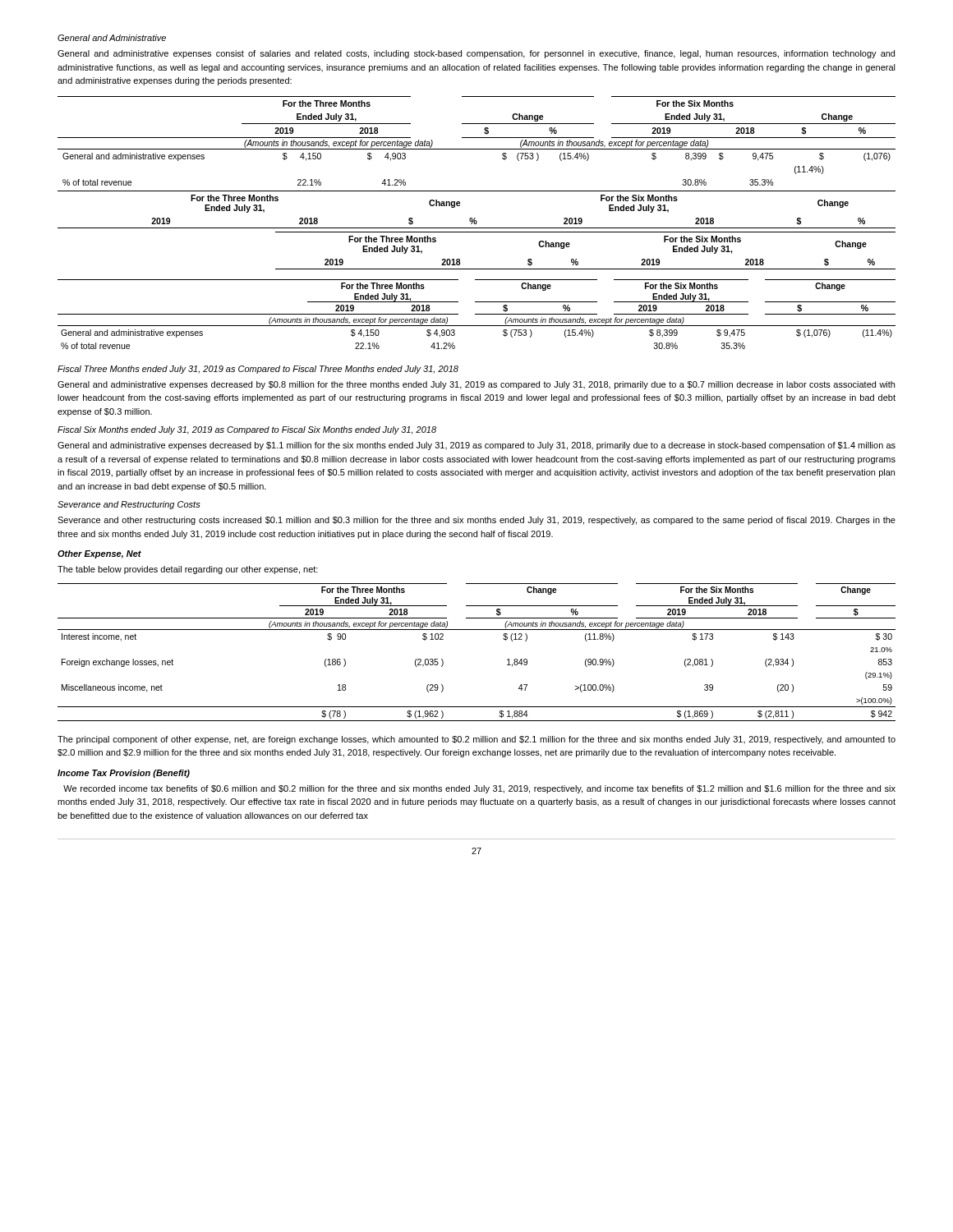Locate the block of text that opens with "The table below"
Viewport: 953px width, 1232px height.
coord(188,569)
